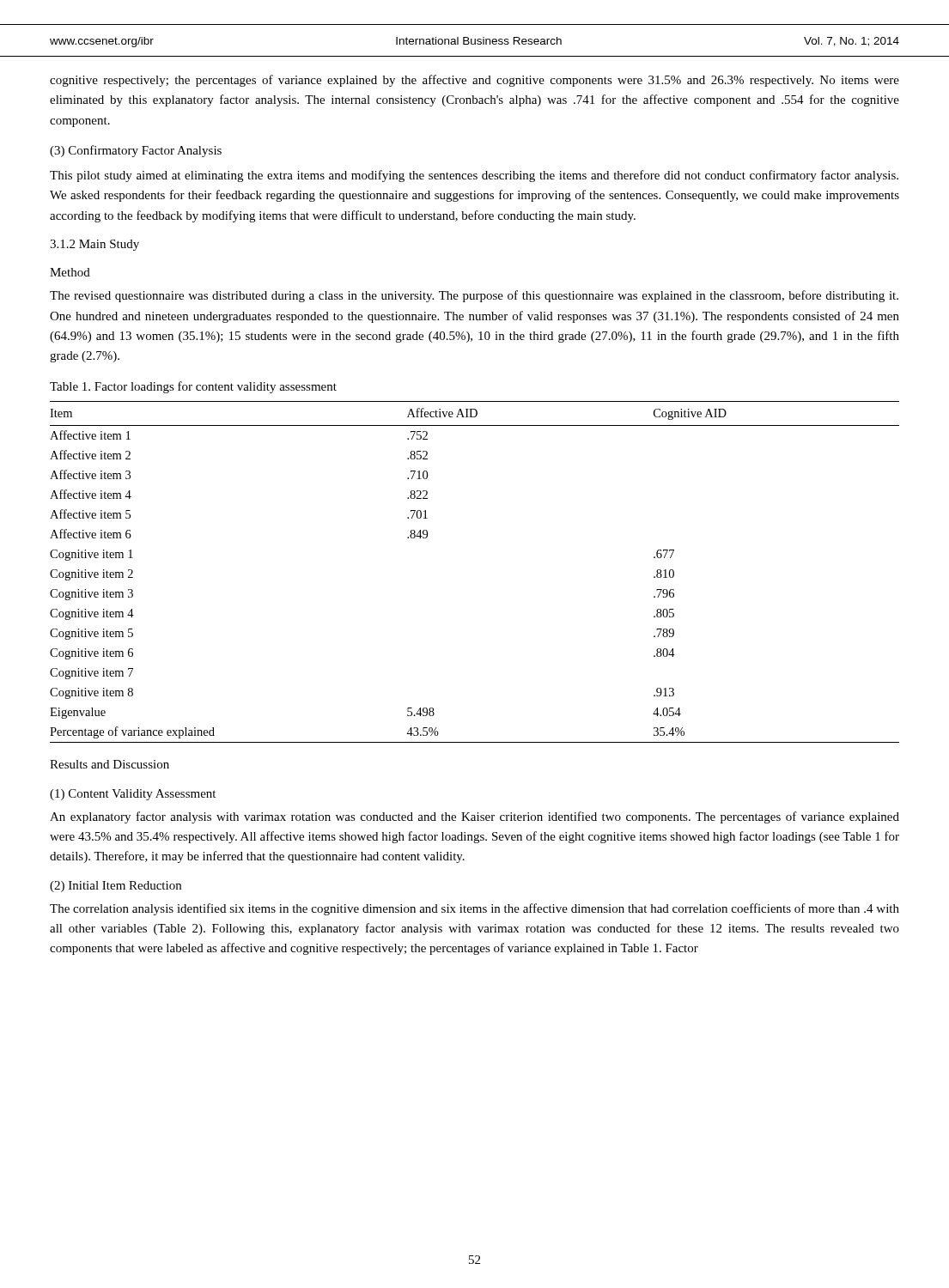This screenshot has height=1288, width=949.
Task: Click the passage that begins "cognitive respectively; the percentages of"
Action: [474, 100]
